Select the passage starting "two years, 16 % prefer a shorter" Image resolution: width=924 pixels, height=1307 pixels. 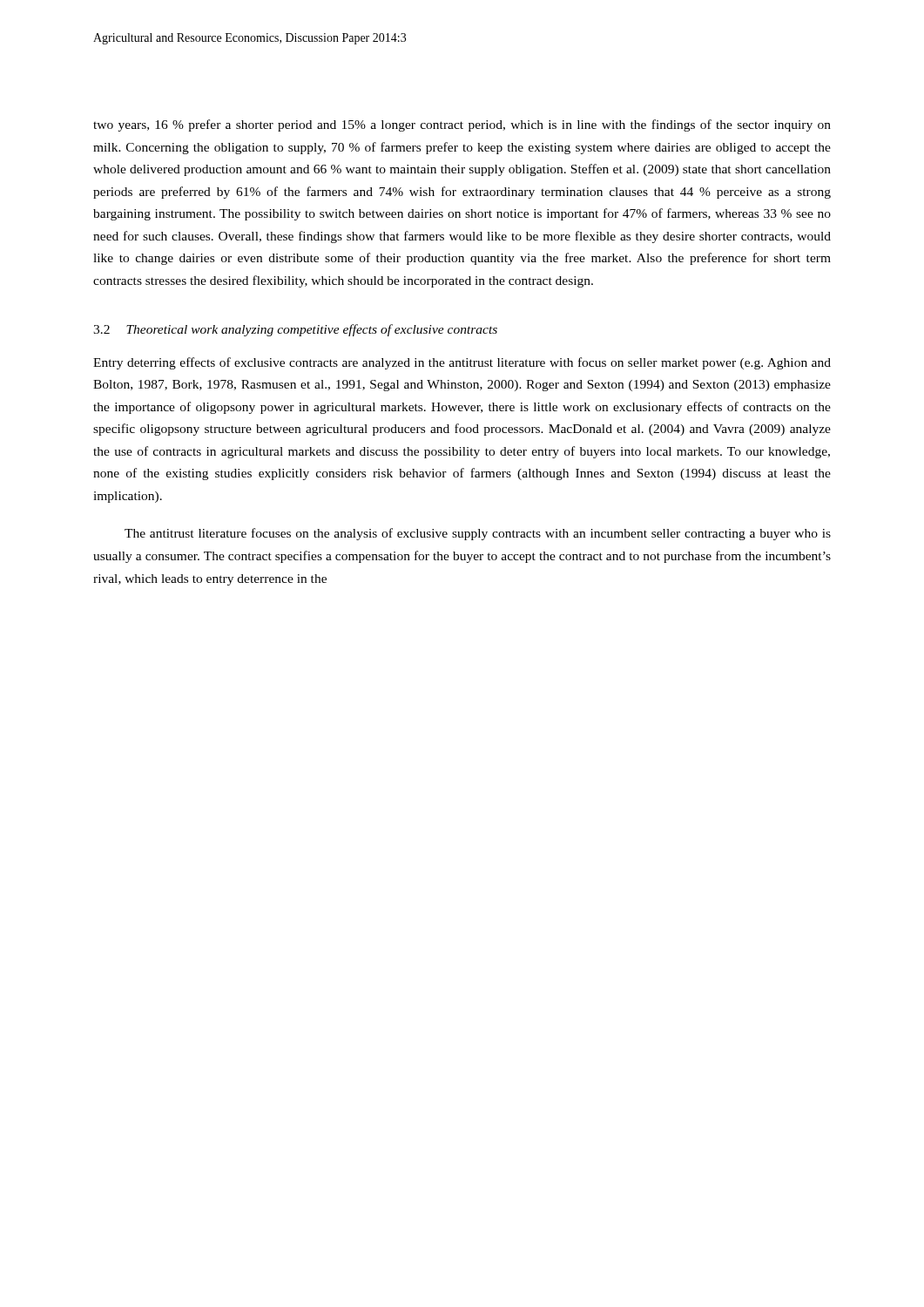pyautogui.click(x=462, y=202)
